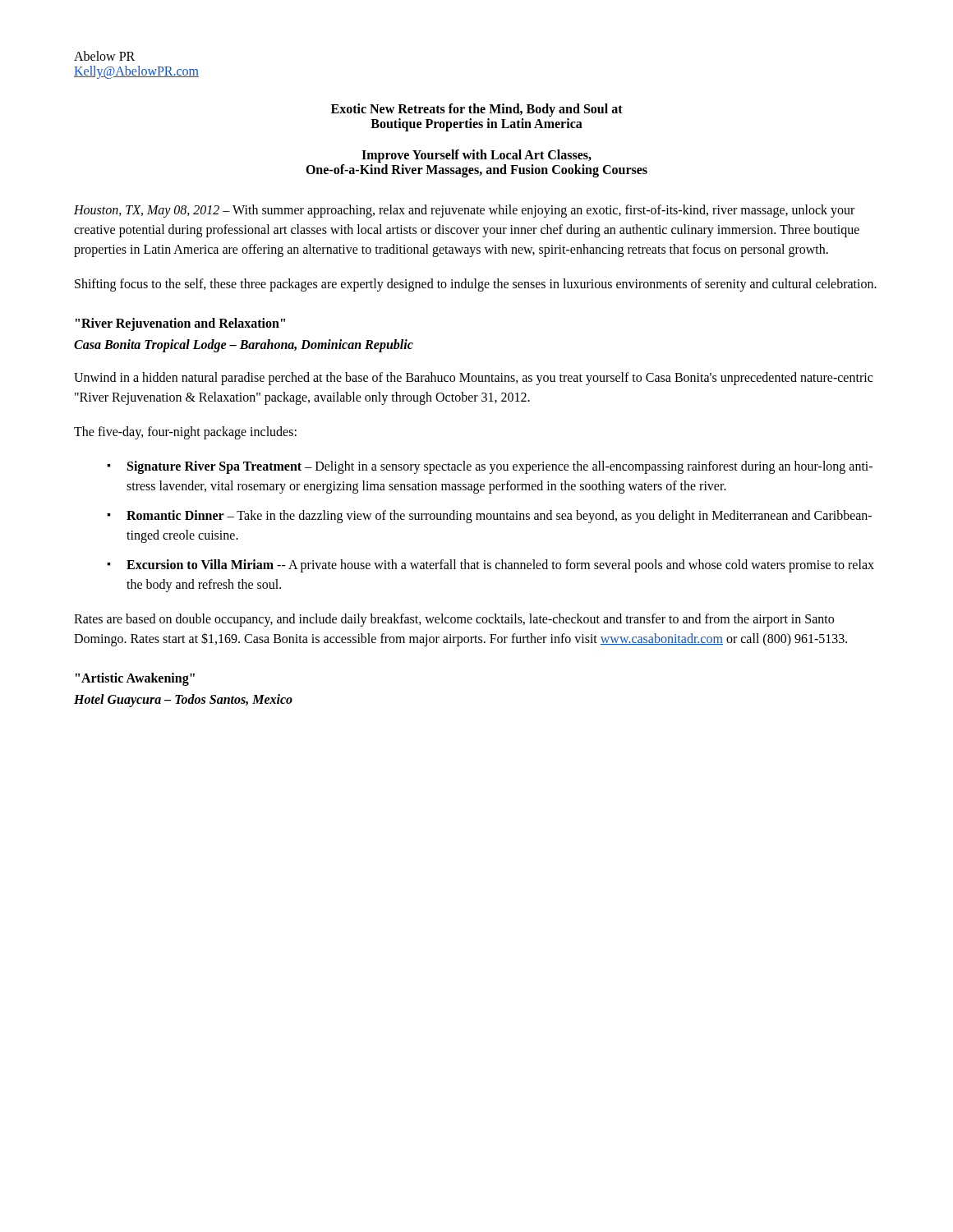Locate the block of text that opens with "Excursion to Villa Miriam --"
This screenshot has height=1232, width=953.
(500, 575)
